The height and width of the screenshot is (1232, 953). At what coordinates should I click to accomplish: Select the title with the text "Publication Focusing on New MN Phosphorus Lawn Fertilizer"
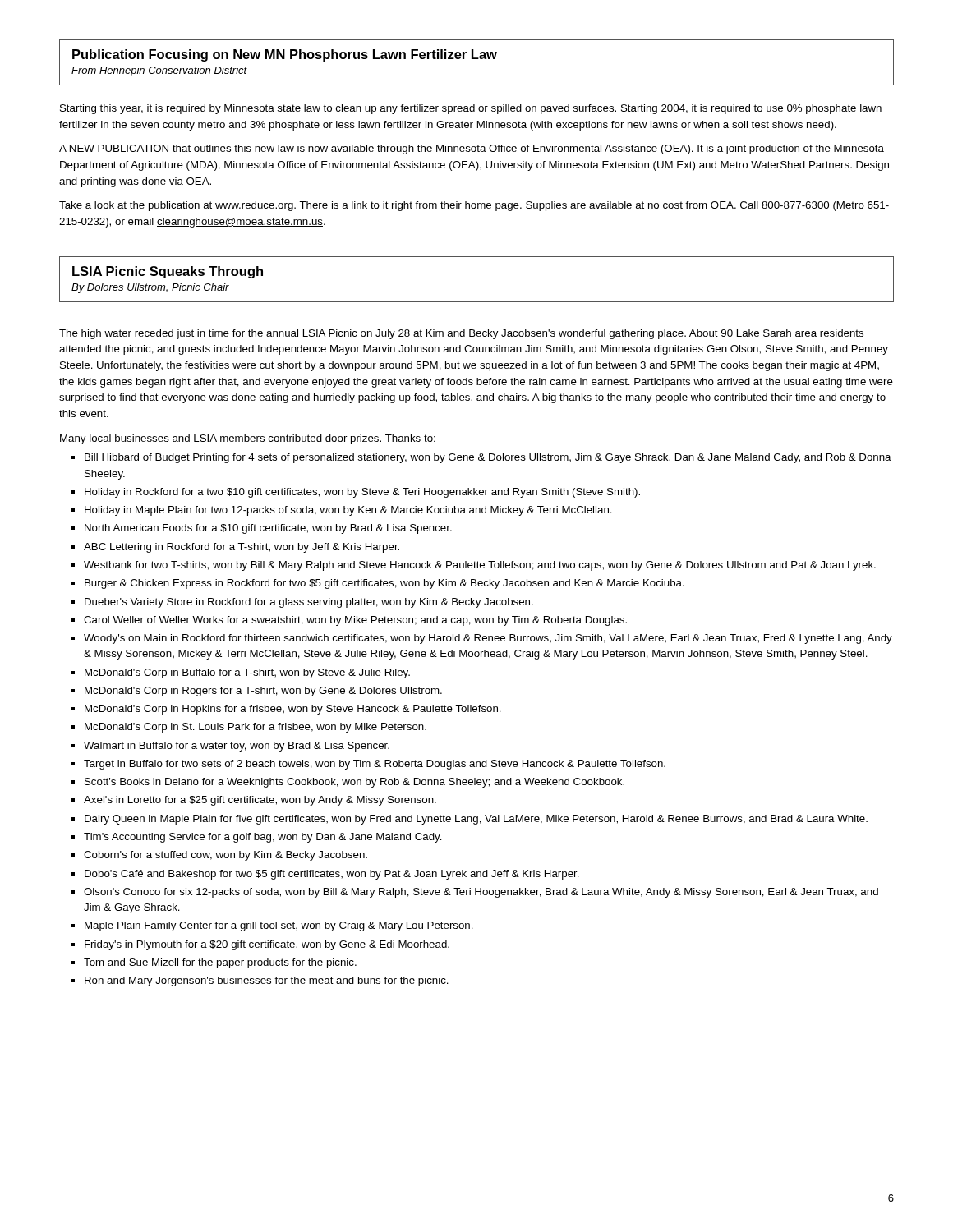coord(476,62)
